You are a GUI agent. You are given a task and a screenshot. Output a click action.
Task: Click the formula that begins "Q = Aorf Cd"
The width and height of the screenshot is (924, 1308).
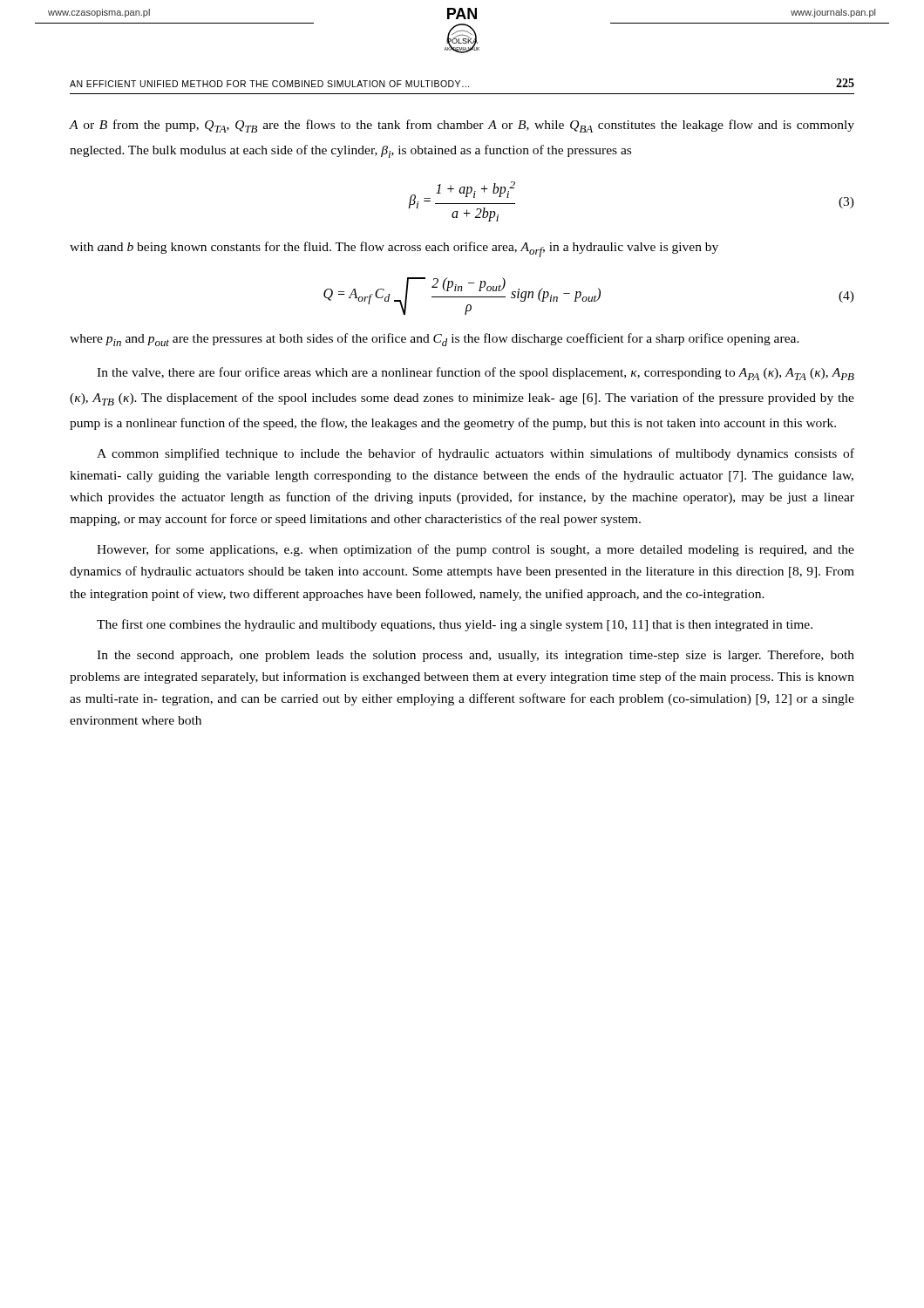coord(589,295)
